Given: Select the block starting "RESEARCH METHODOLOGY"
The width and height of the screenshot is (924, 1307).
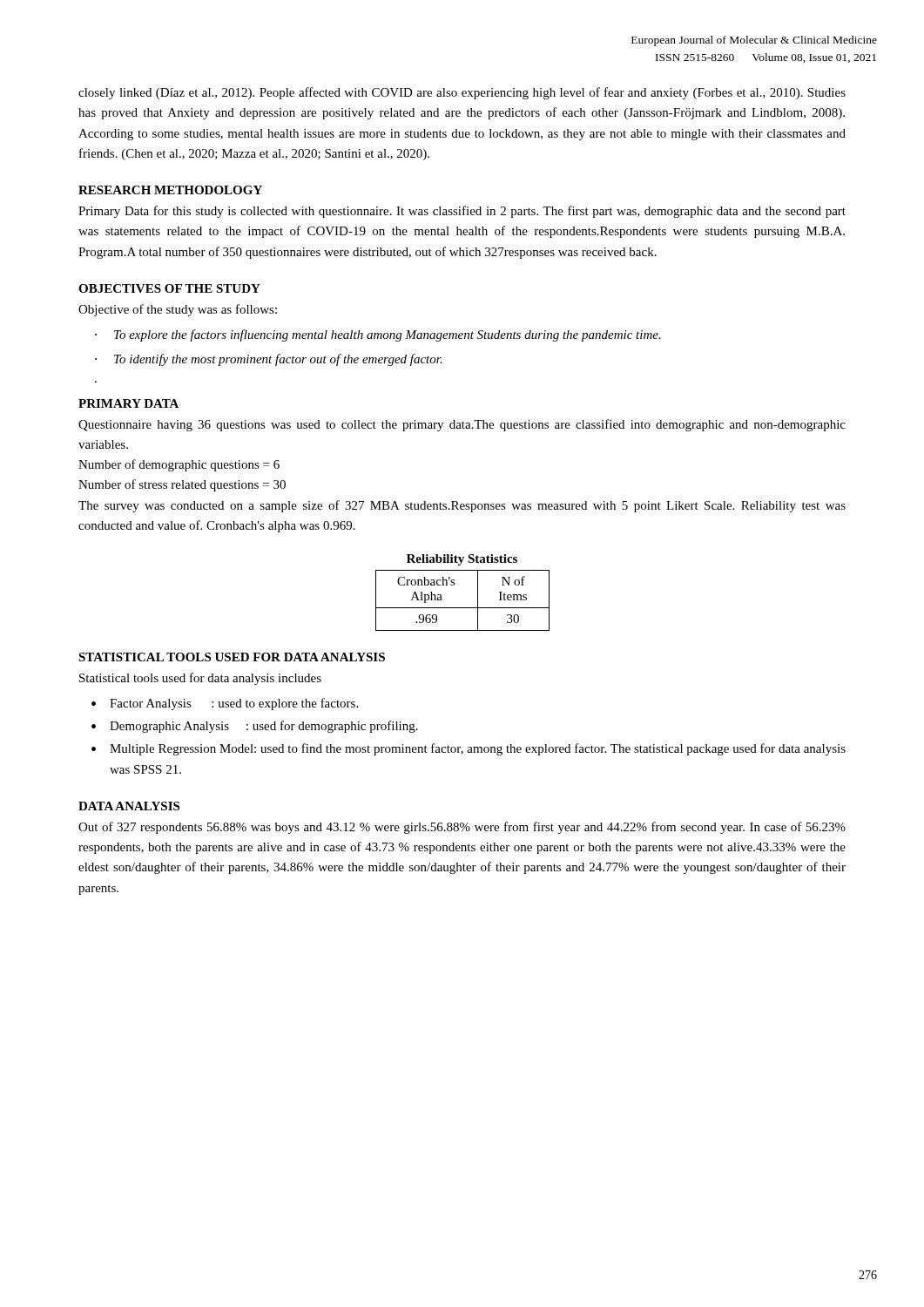Looking at the screenshot, I should tap(170, 190).
